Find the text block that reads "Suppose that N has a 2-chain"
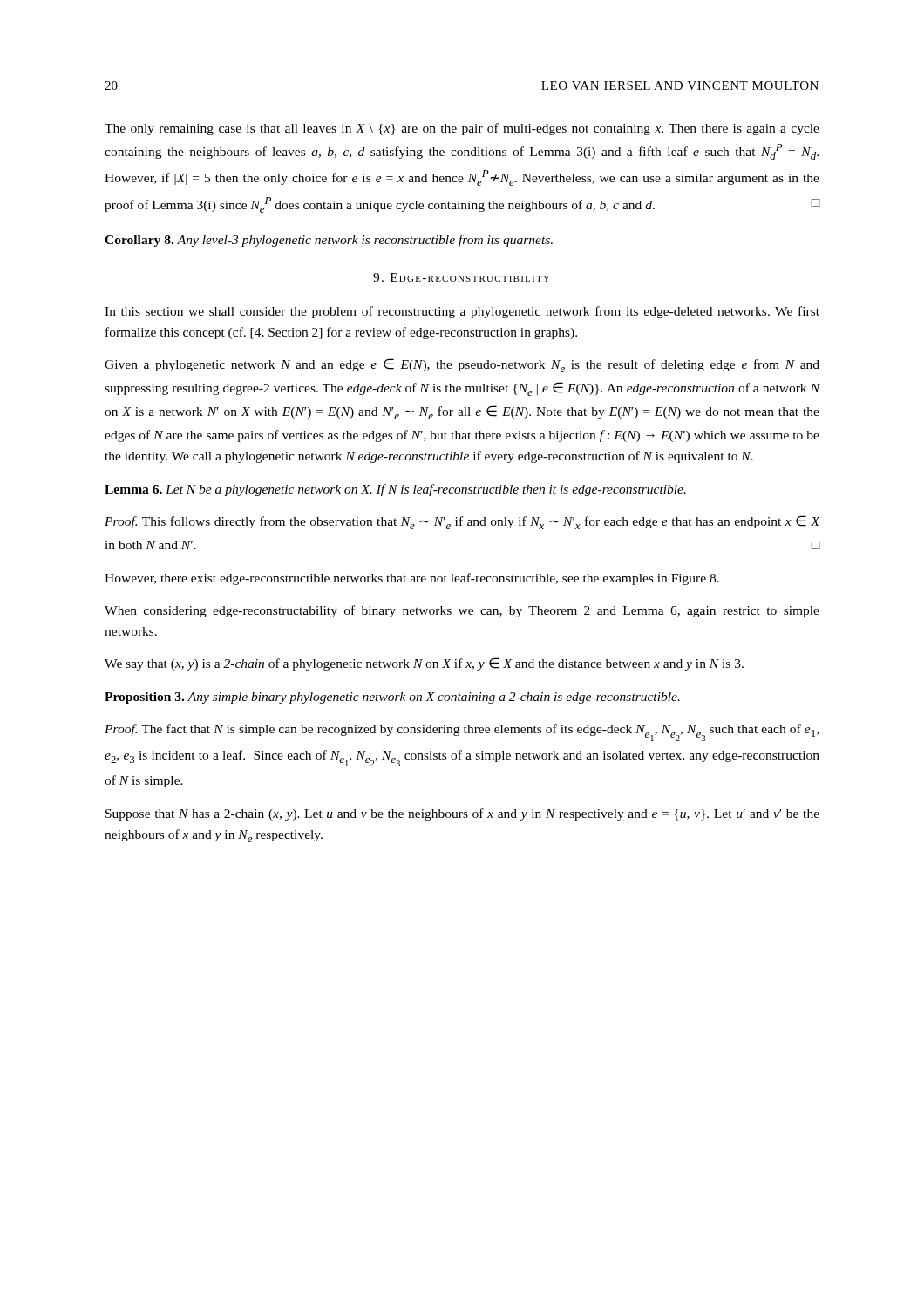This screenshot has width=924, height=1308. pos(462,826)
